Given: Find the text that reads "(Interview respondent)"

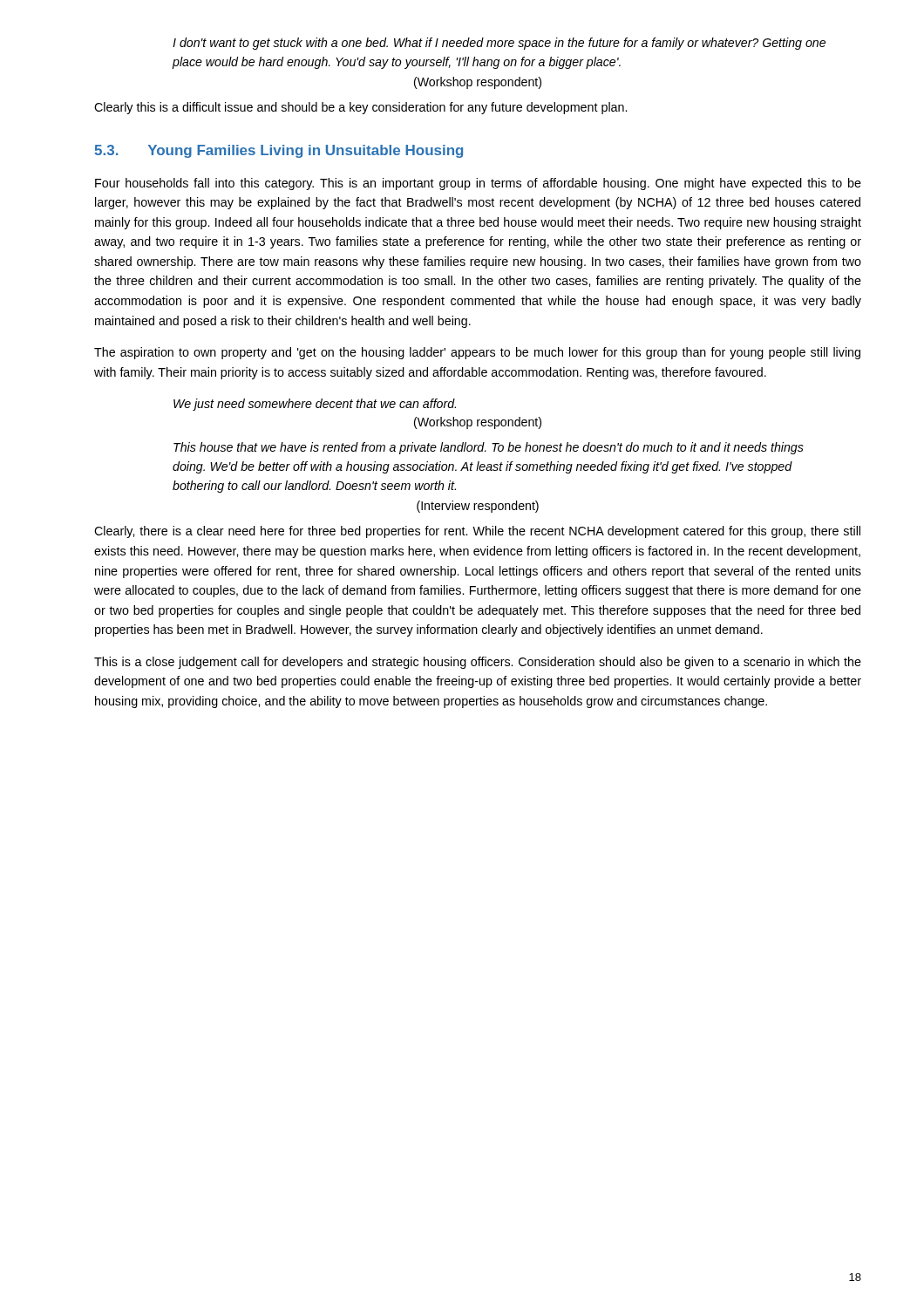Looking at the screenshot, I should [x=478, y=506].
